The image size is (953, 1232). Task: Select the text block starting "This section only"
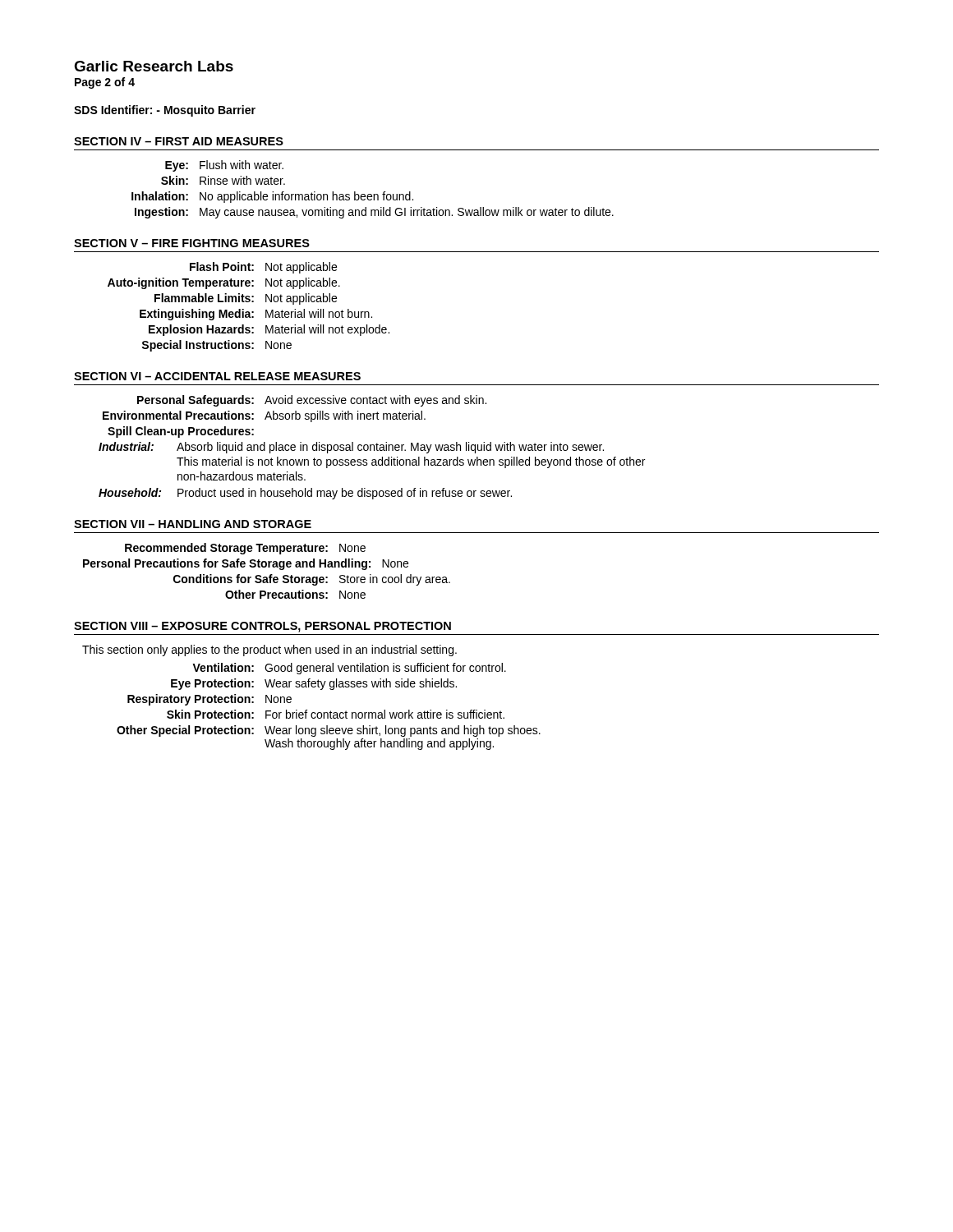[x=269, y=650]
